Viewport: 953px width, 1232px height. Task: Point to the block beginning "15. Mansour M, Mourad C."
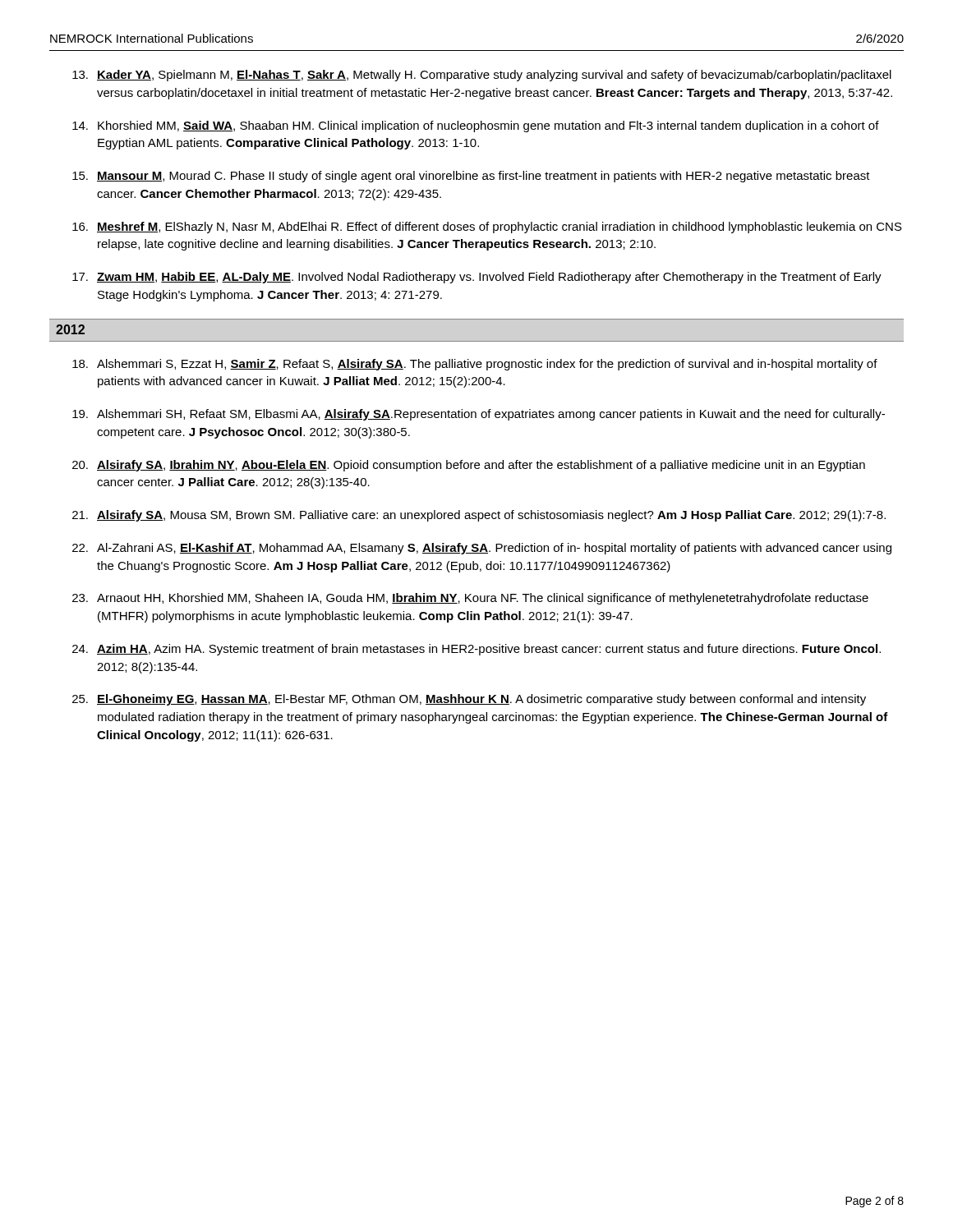(x=476, y=185)
